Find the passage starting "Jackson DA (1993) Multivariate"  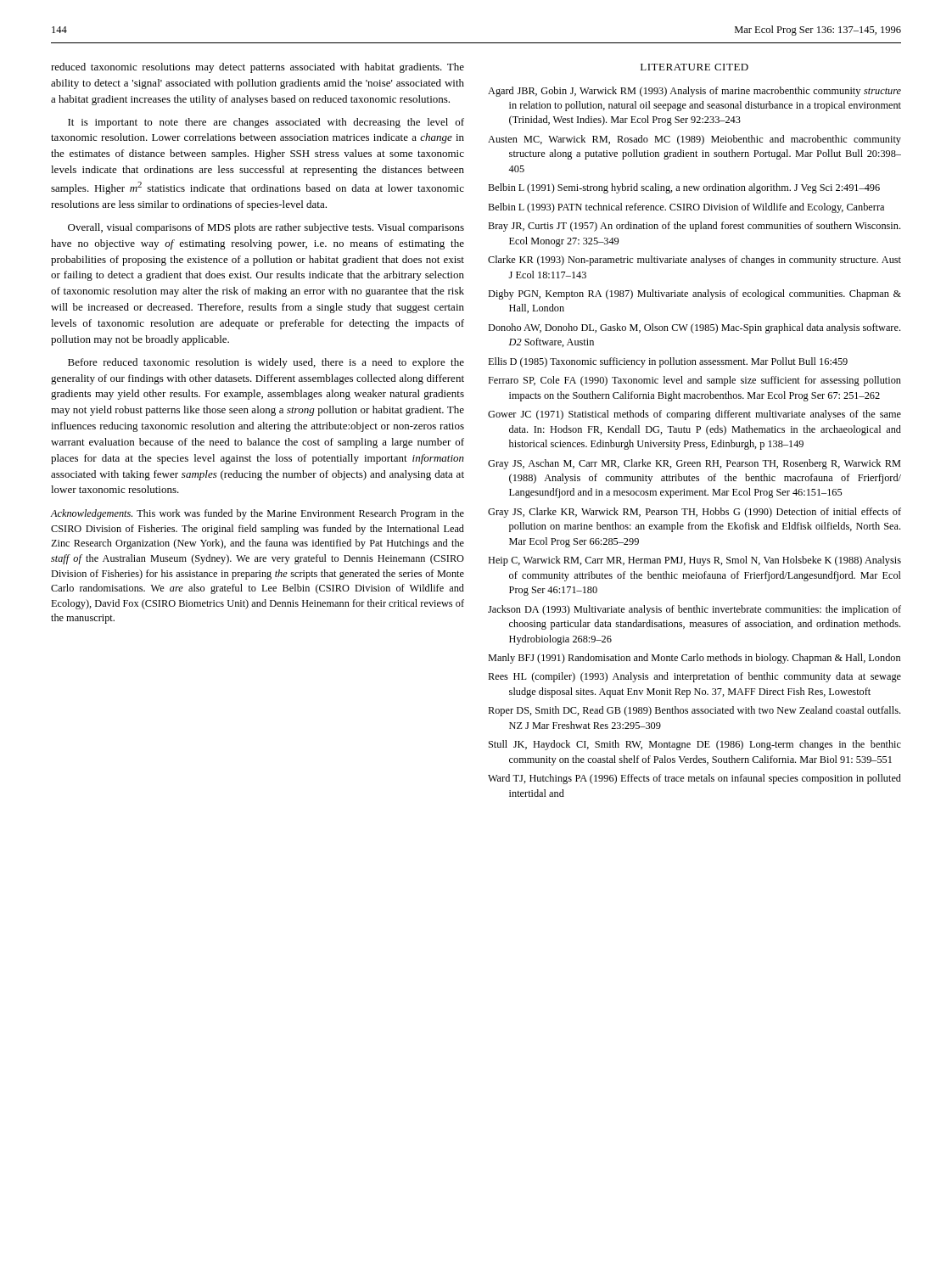(694, 624)
